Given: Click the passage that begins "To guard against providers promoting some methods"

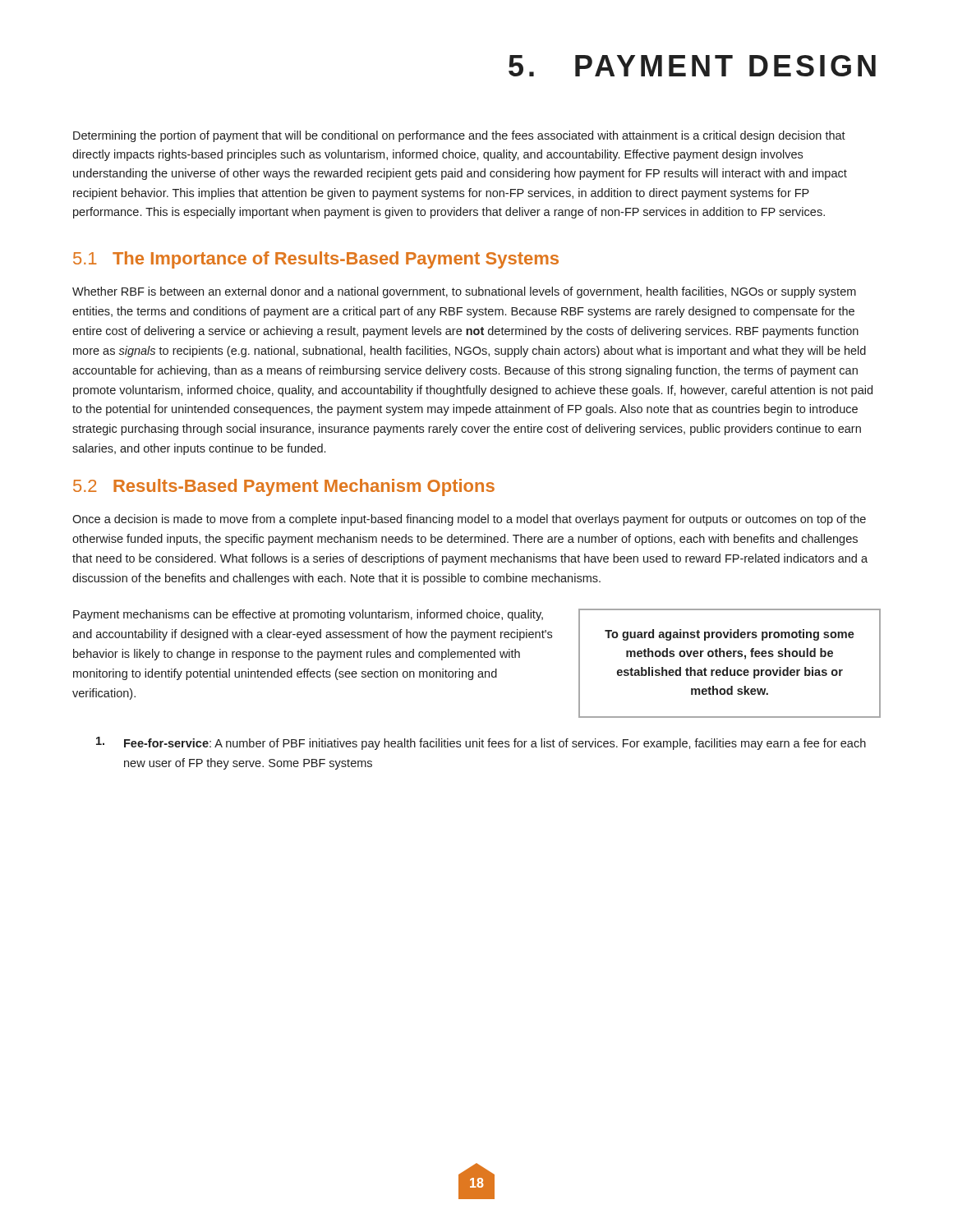Looking at the screenshot, I should [x=730, y=663].
